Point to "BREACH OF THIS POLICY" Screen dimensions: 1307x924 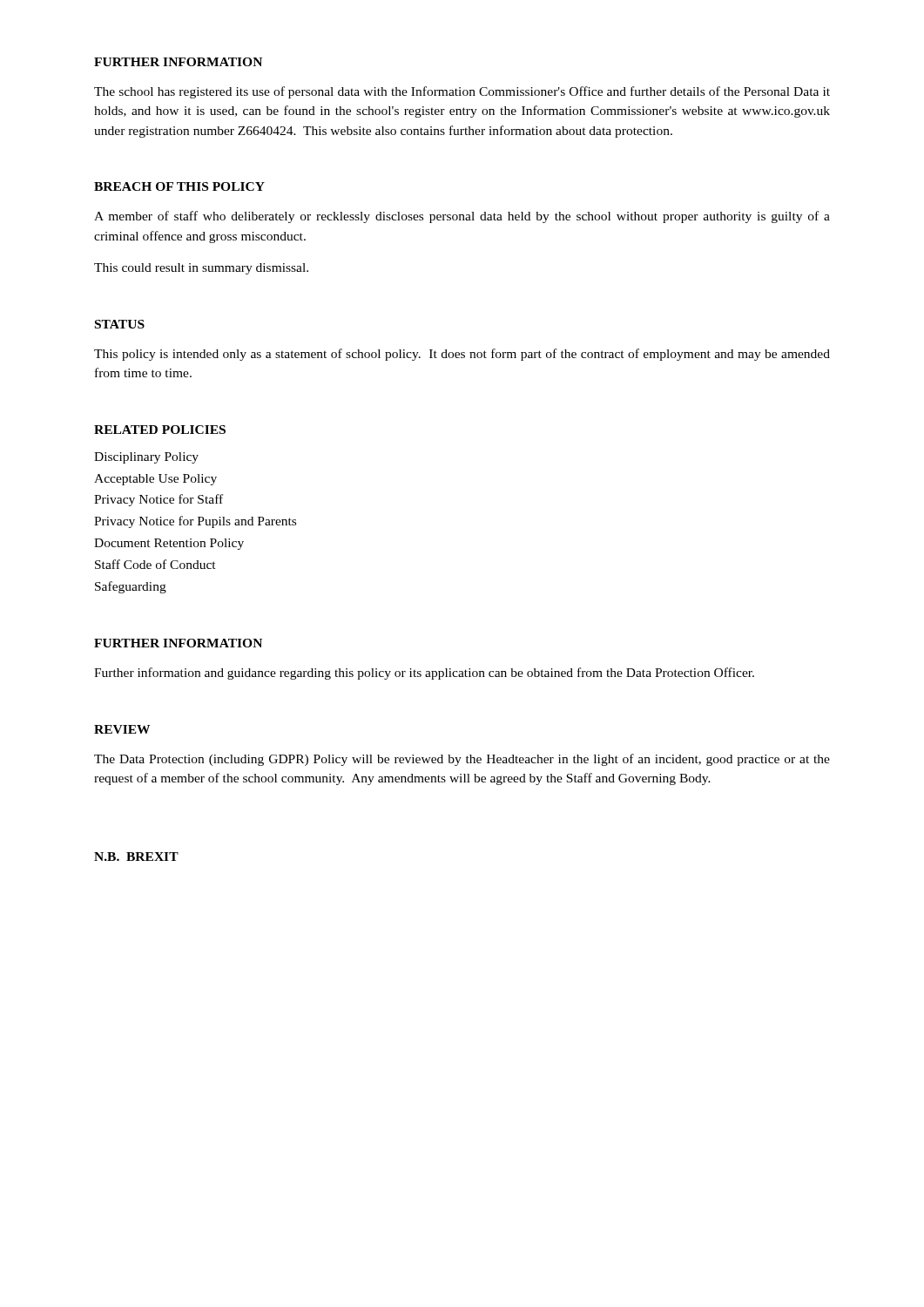[x=179, y=186]
